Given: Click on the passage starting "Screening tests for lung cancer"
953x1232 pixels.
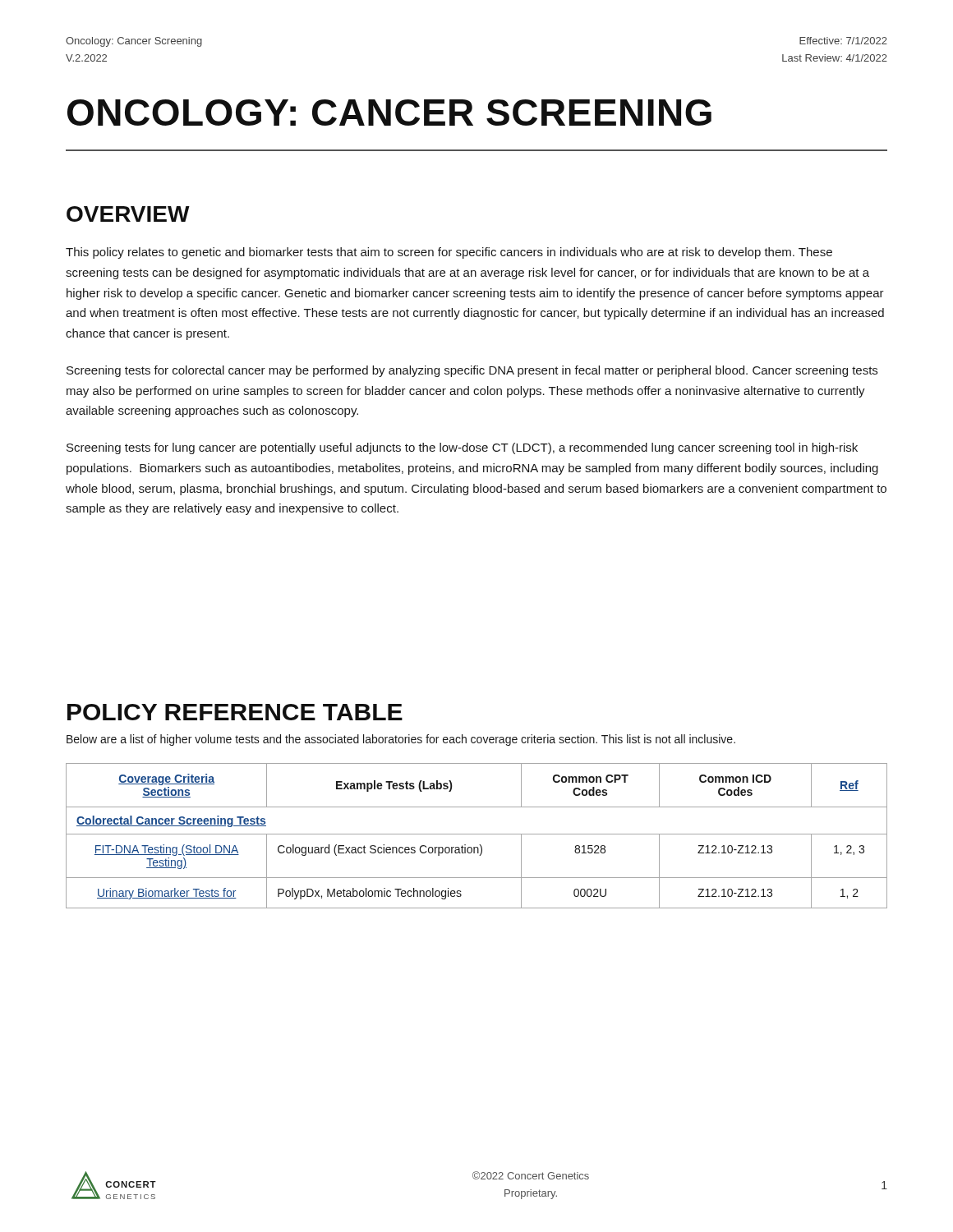Looking at the screenshot, I should [x=476, y=478].
